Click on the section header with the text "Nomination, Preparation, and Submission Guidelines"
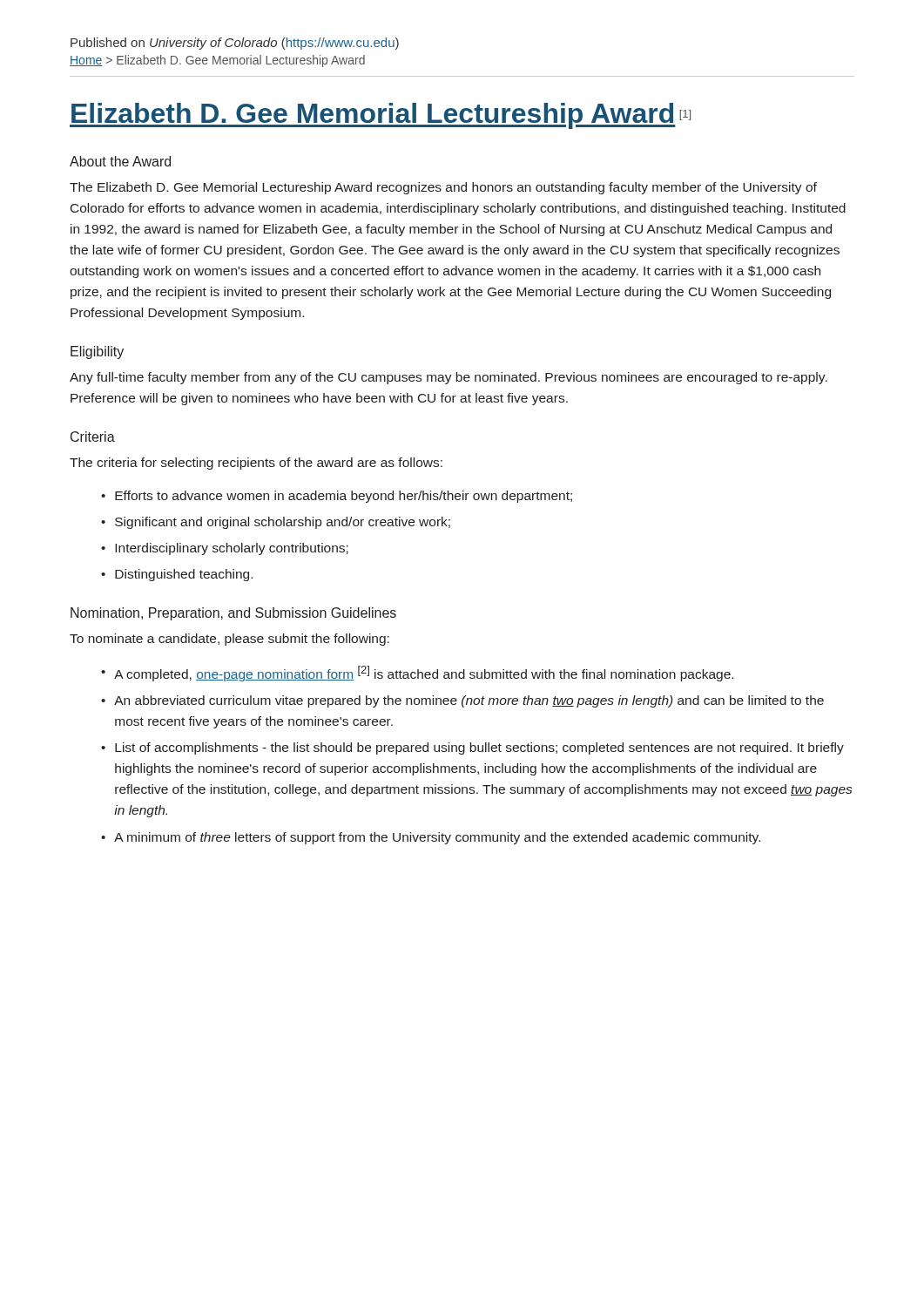Image resolution: width=924 pixels, height=1307 pixels. pyautogui.click(x=233, y=613)
